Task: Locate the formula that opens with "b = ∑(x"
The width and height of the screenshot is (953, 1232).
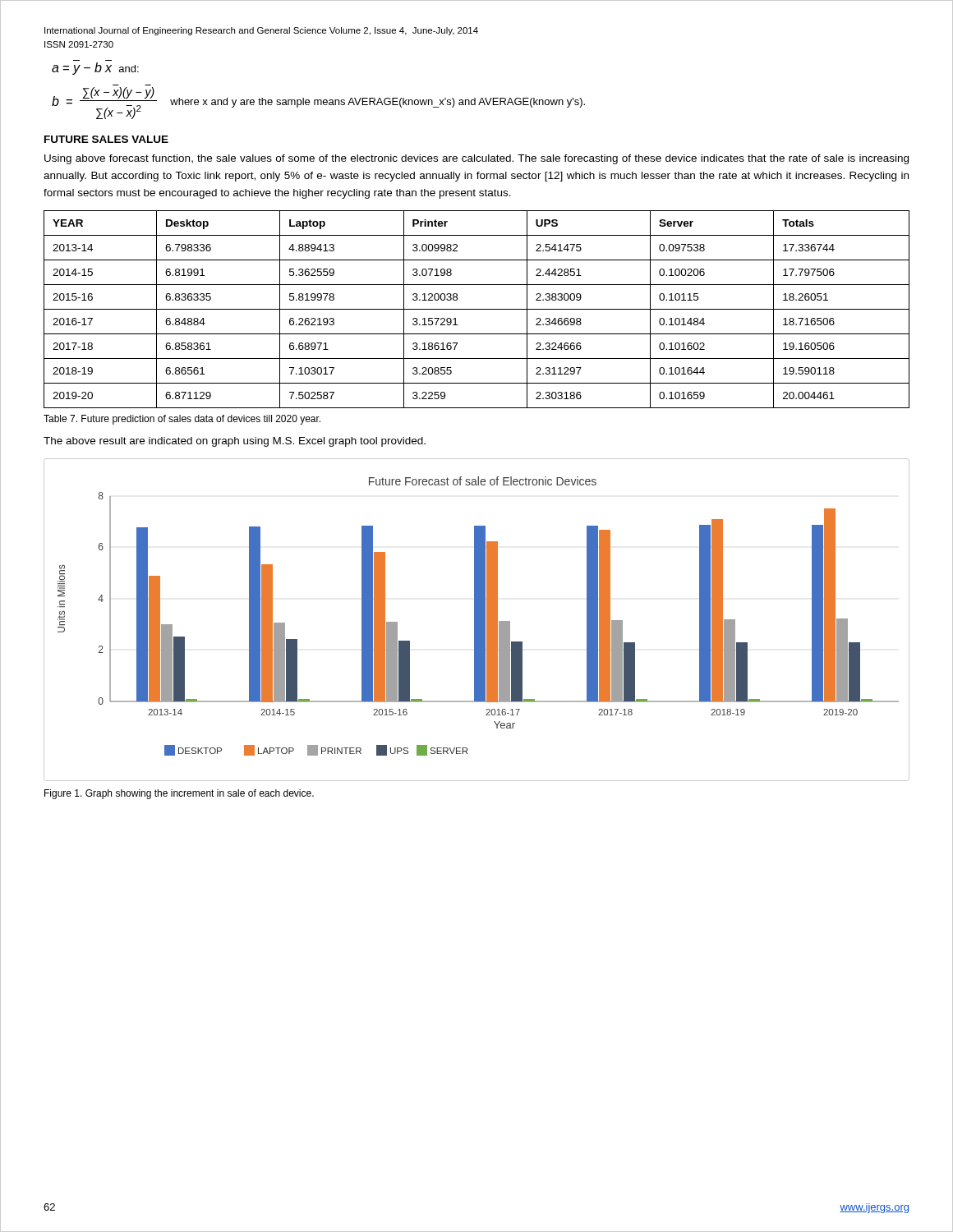Action: click(x=319, y=102)
